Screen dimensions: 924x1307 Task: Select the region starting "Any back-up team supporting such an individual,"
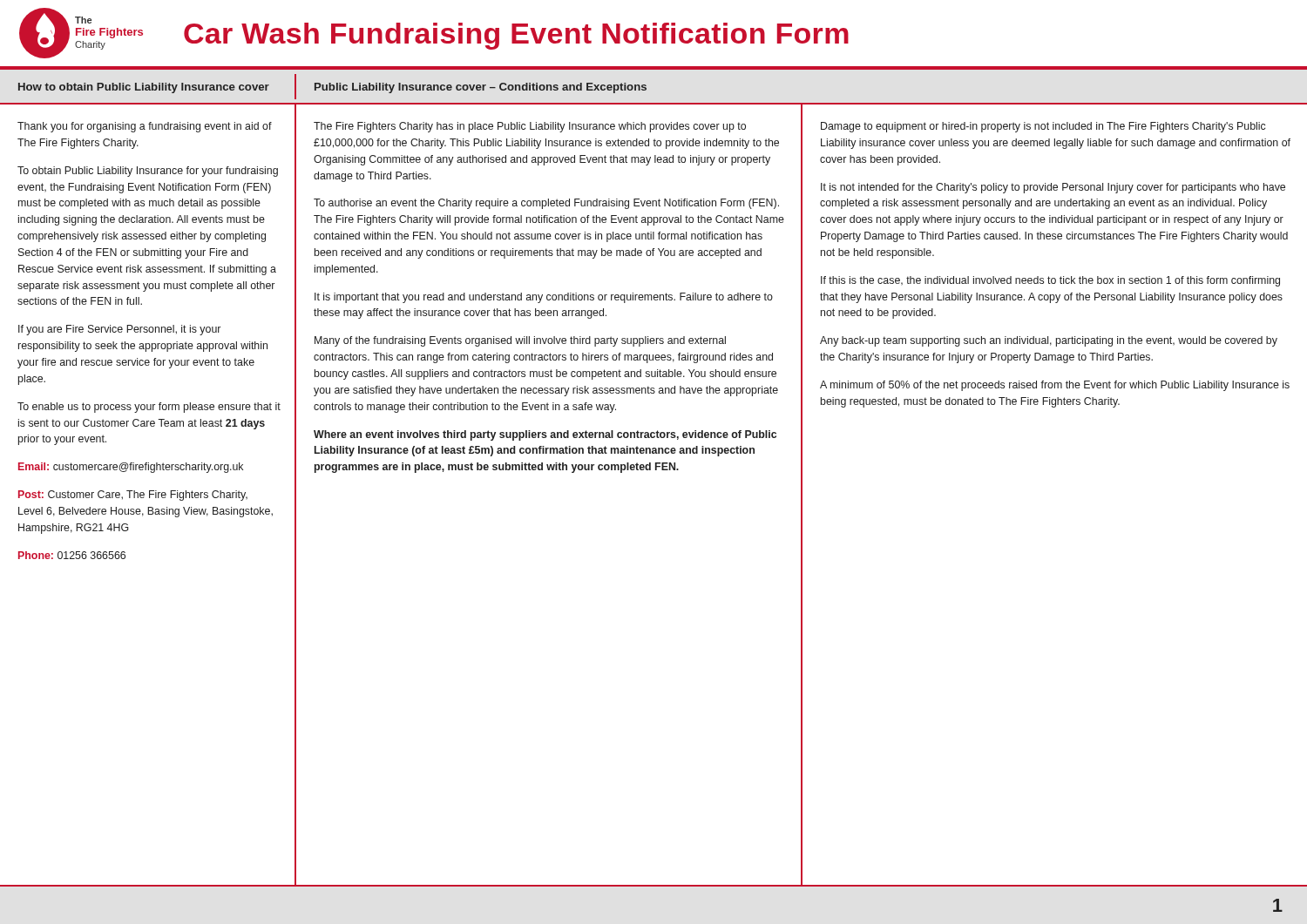click(x=1049, y=349)
